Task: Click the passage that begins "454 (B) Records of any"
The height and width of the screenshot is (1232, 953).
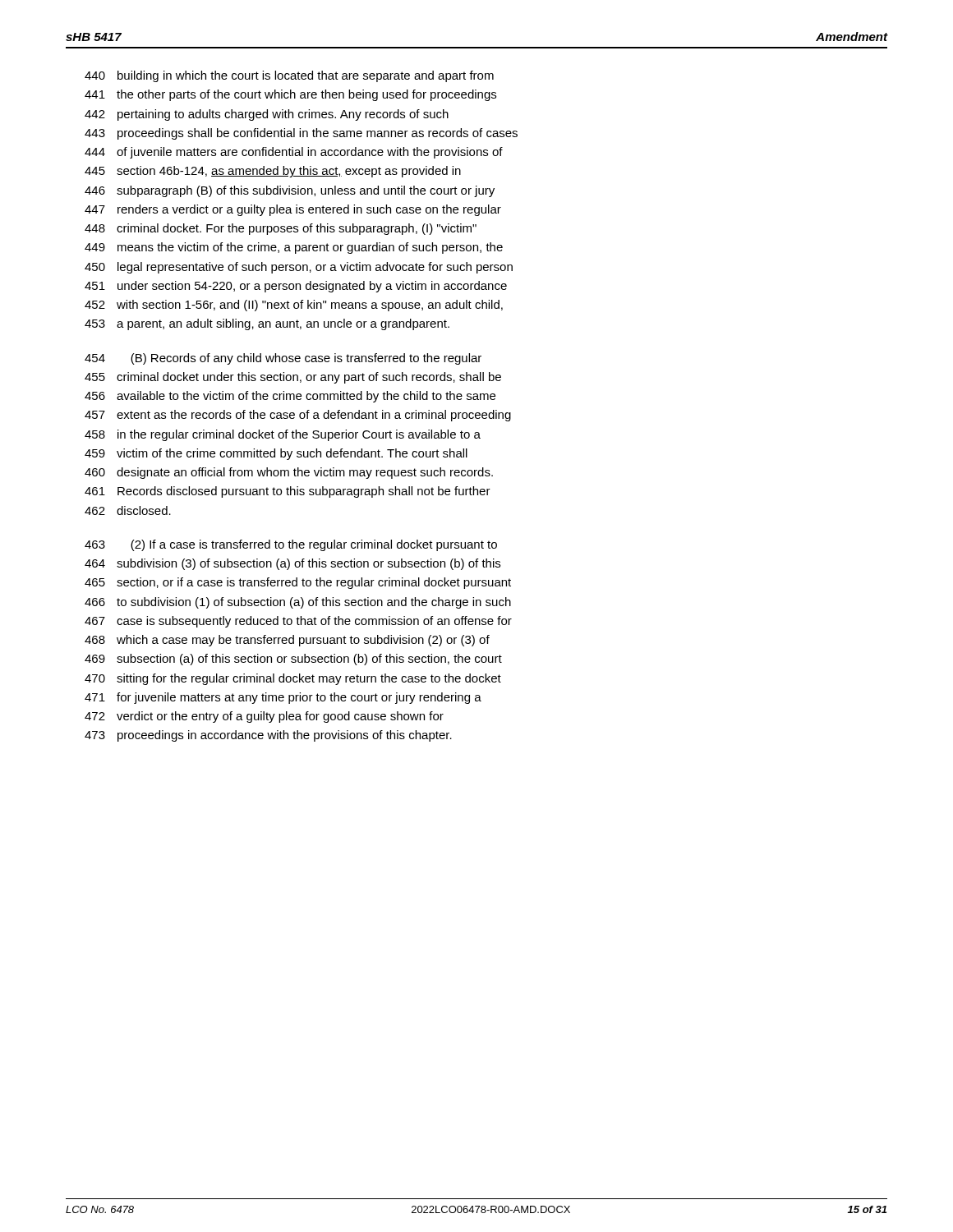Action: click(x=476, y=434)
